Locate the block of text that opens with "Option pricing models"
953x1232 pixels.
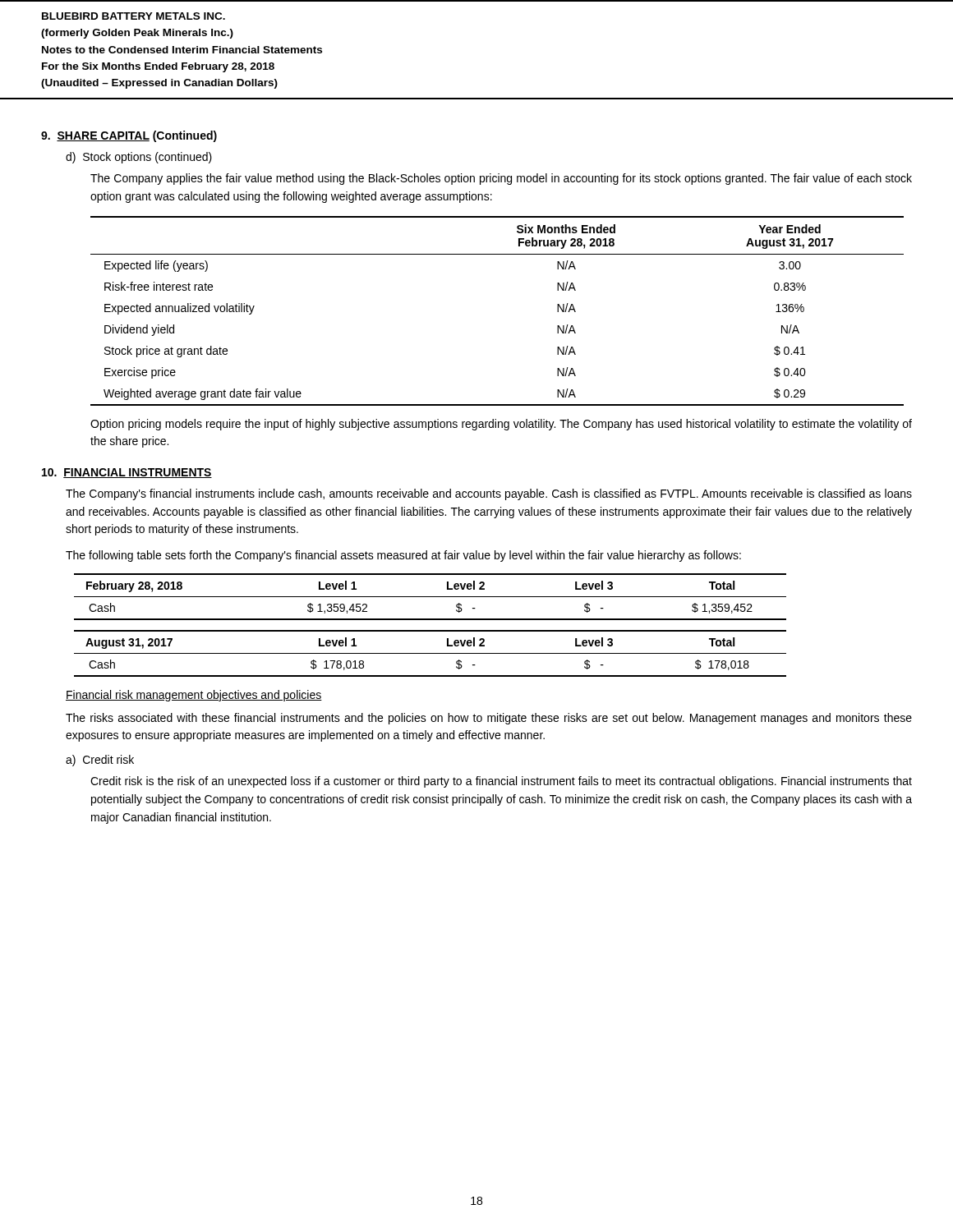tap(501, 432)
